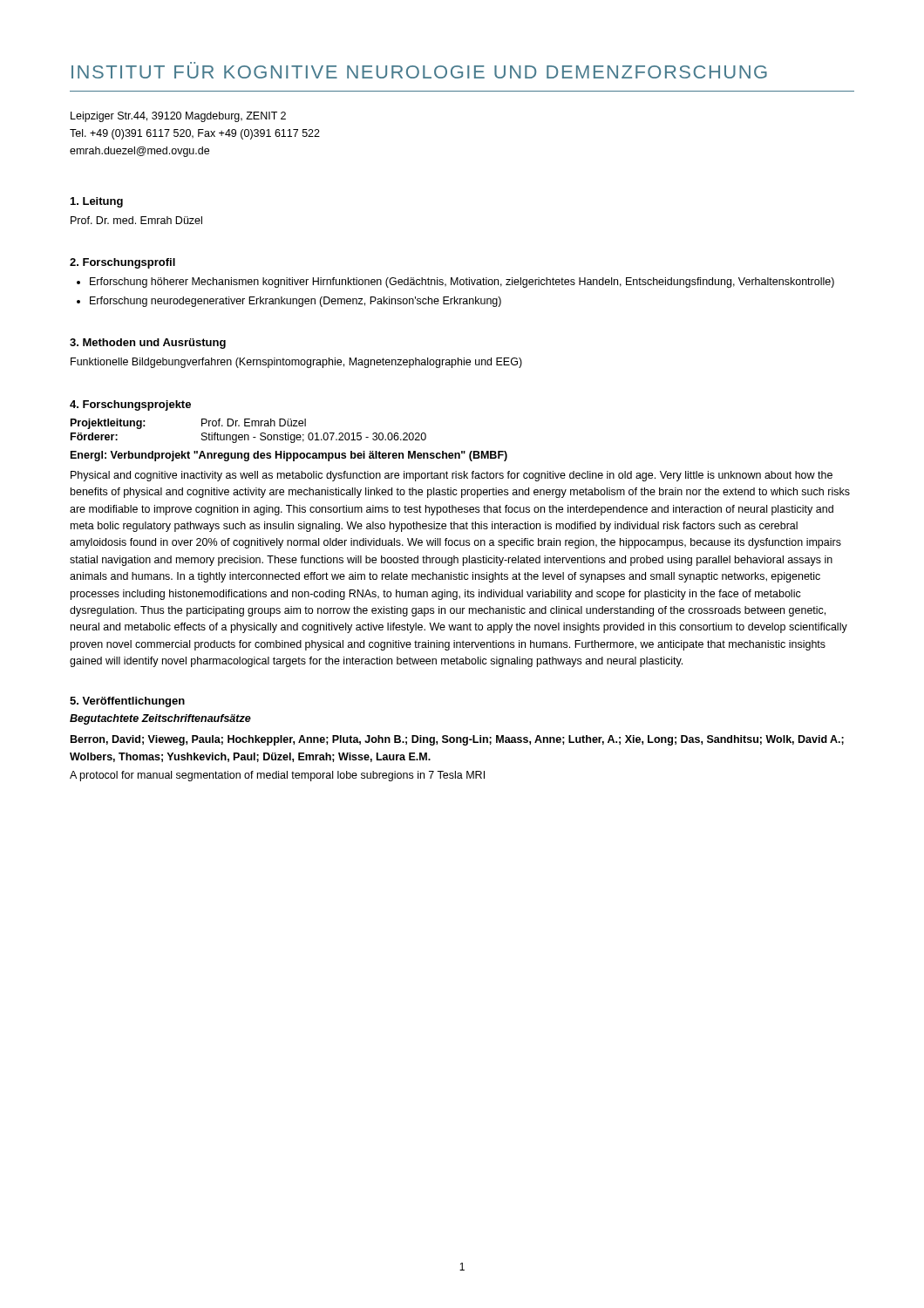Locate the text block that reads "Funktionelle Bildgebungverfahren (Kernspintomographie, Magnetenzephalographie und"
924x1308 pixels.
tap(296, 362)
